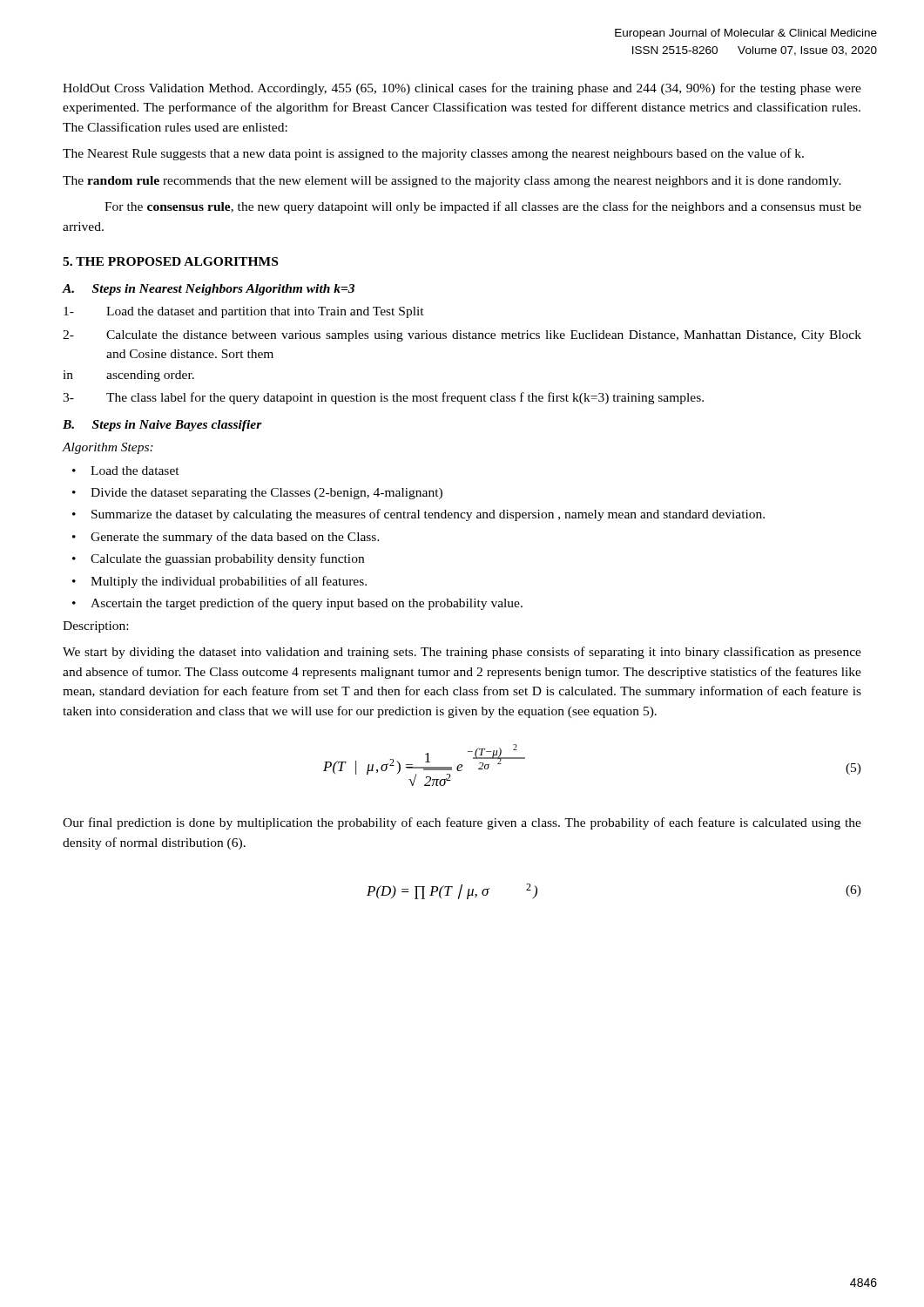The width and height of the screenshot is (924, 1307).
Task: Find the block on this page that starts "• Generate the summary of the data"
Action: [x=226, y=538]
